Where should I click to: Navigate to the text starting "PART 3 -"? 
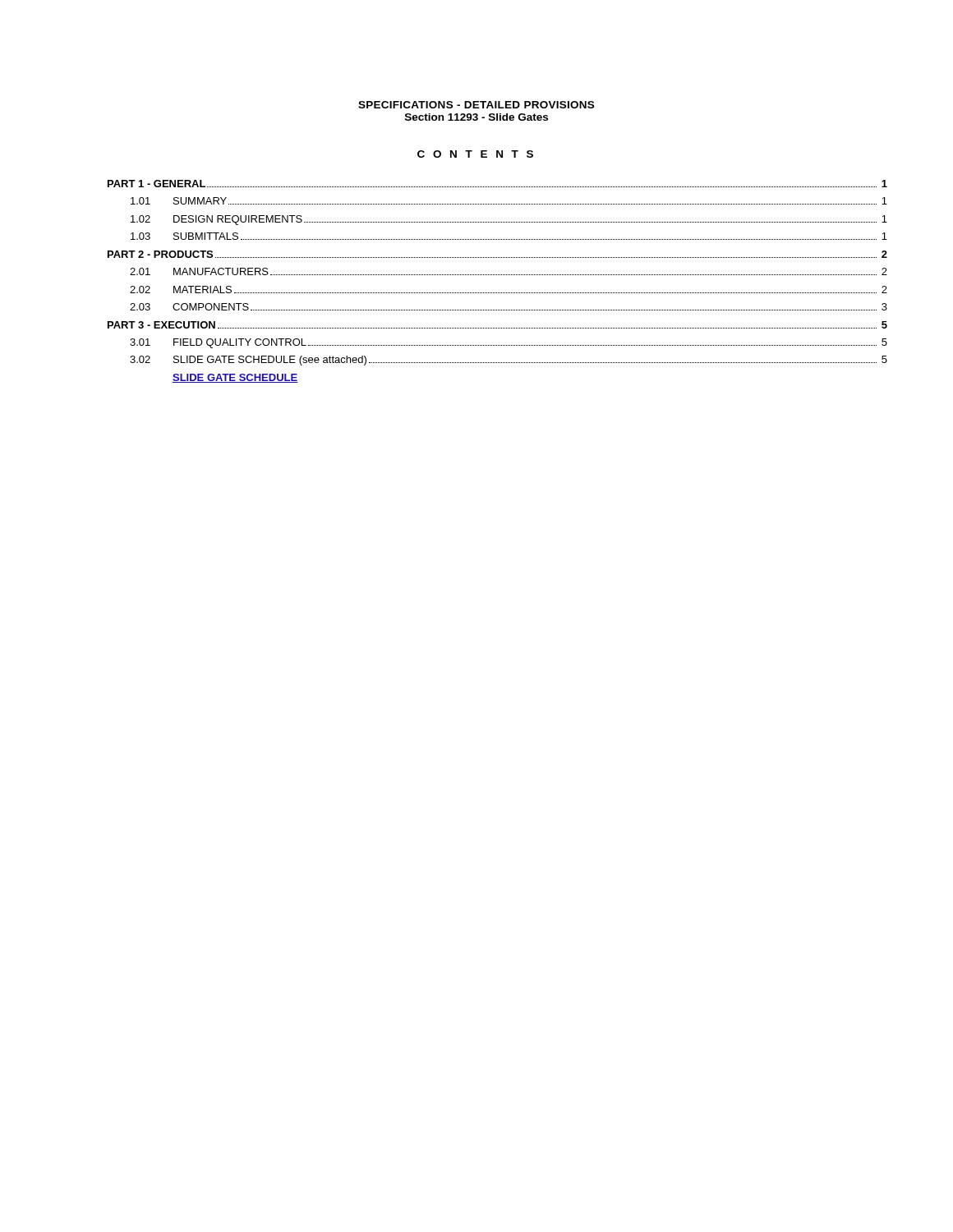(497, 325)
